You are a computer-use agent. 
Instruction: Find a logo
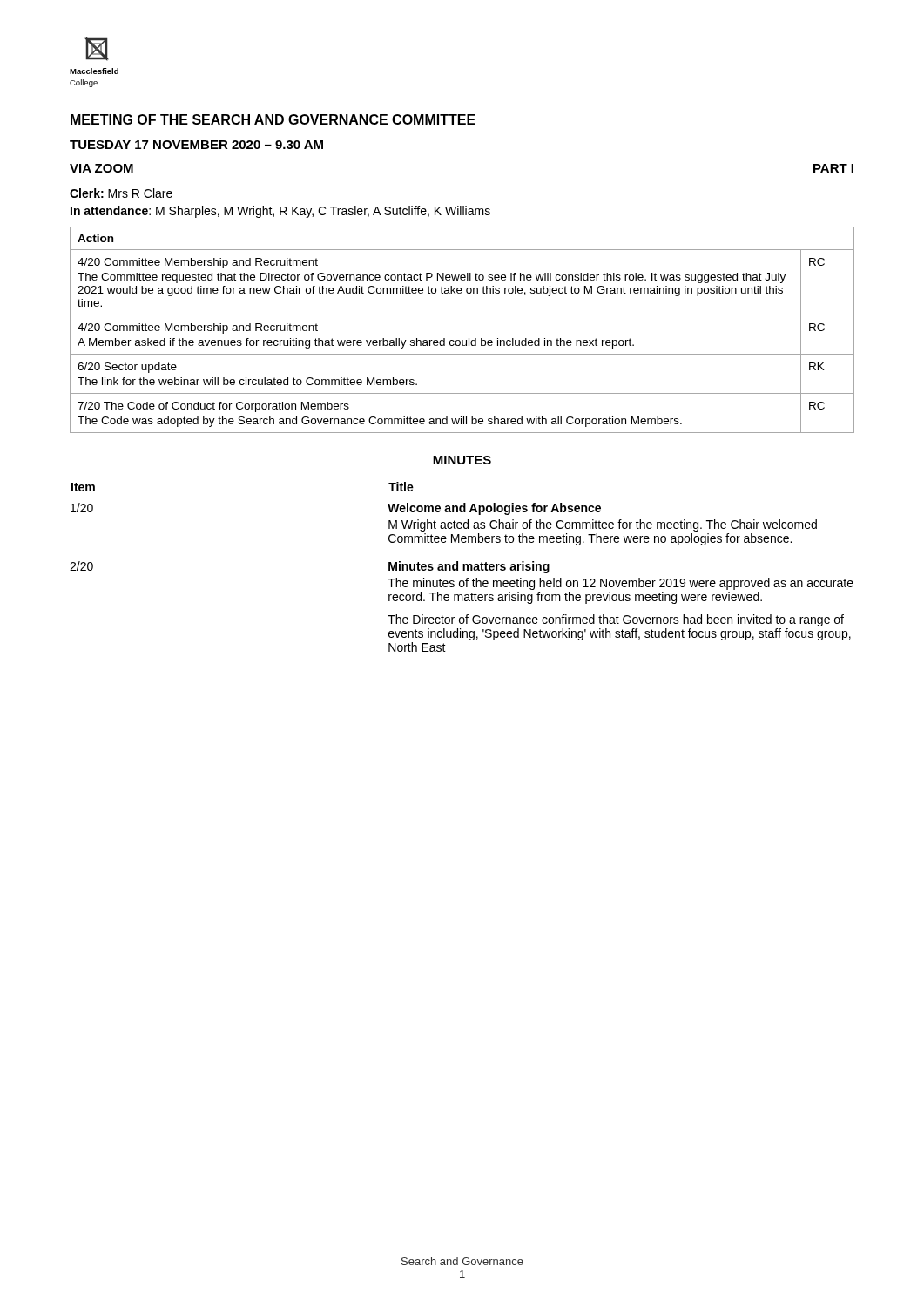(x=462, y=70)
